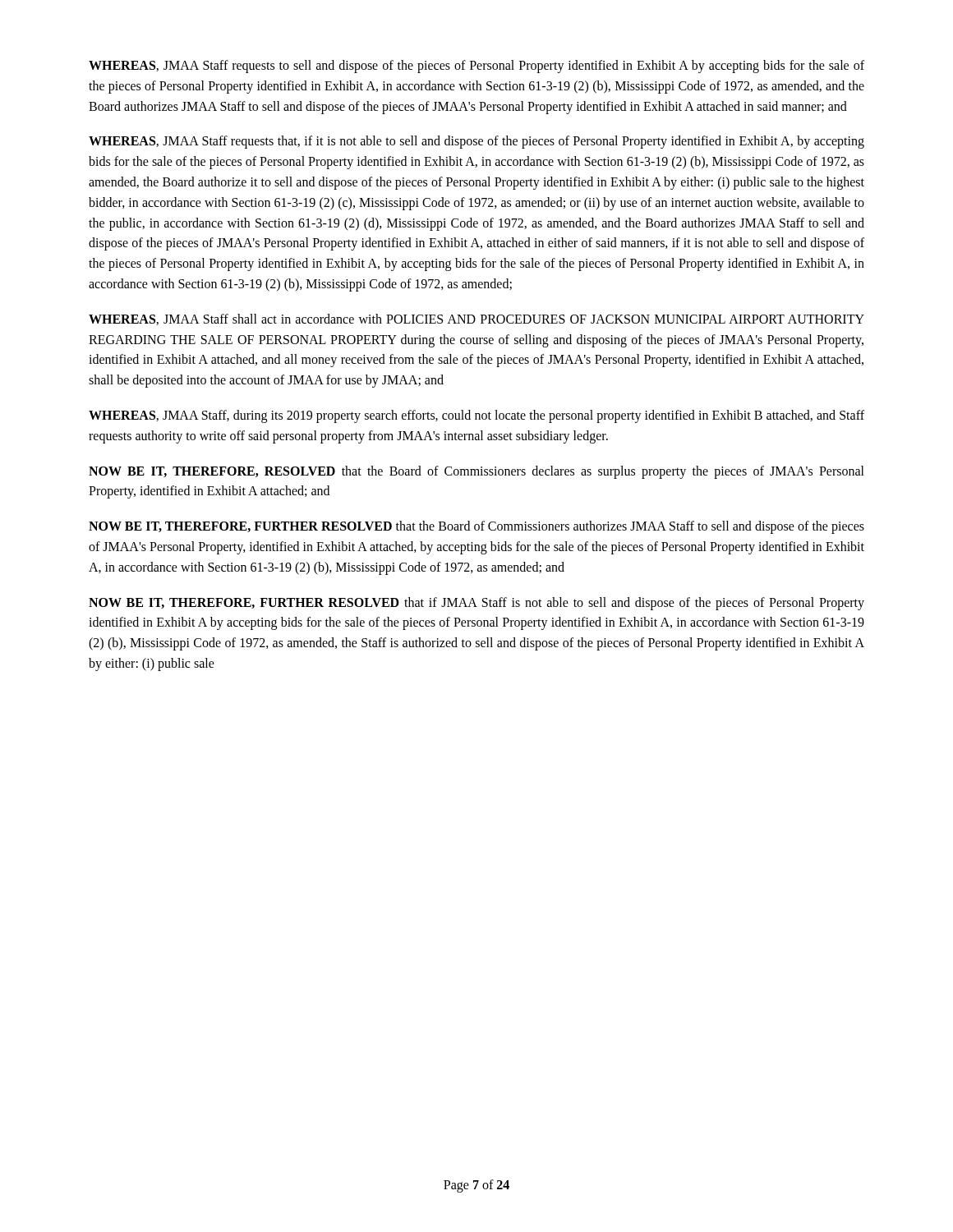Click on the passage starting "NOW BE IT, THEREFORE, RESOLVED that the"
Image resolution: width=953 pixels, height=1232 pixels.
coord(476,481)
